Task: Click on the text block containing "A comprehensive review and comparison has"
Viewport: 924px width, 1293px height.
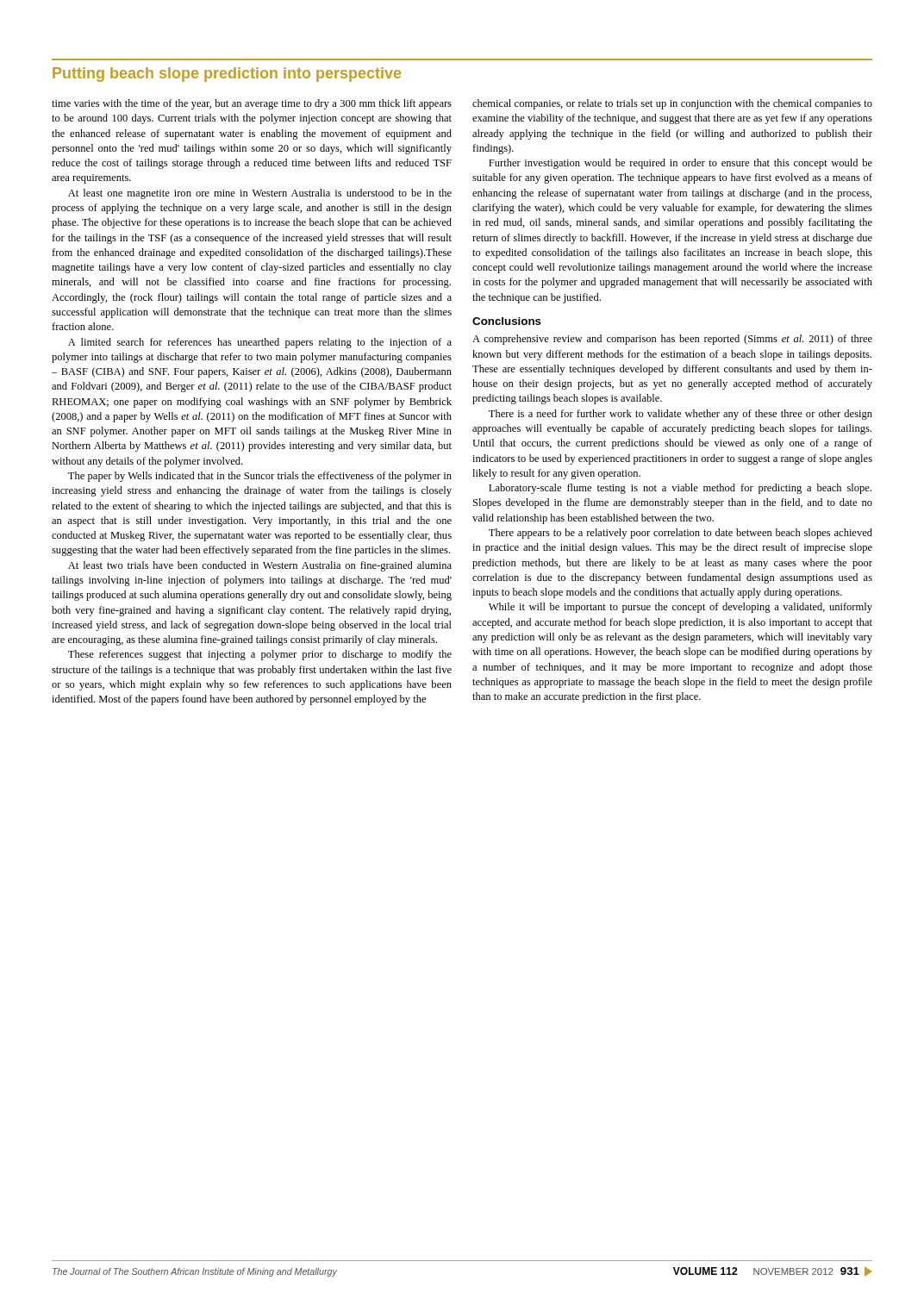Action: coord(672,518)
